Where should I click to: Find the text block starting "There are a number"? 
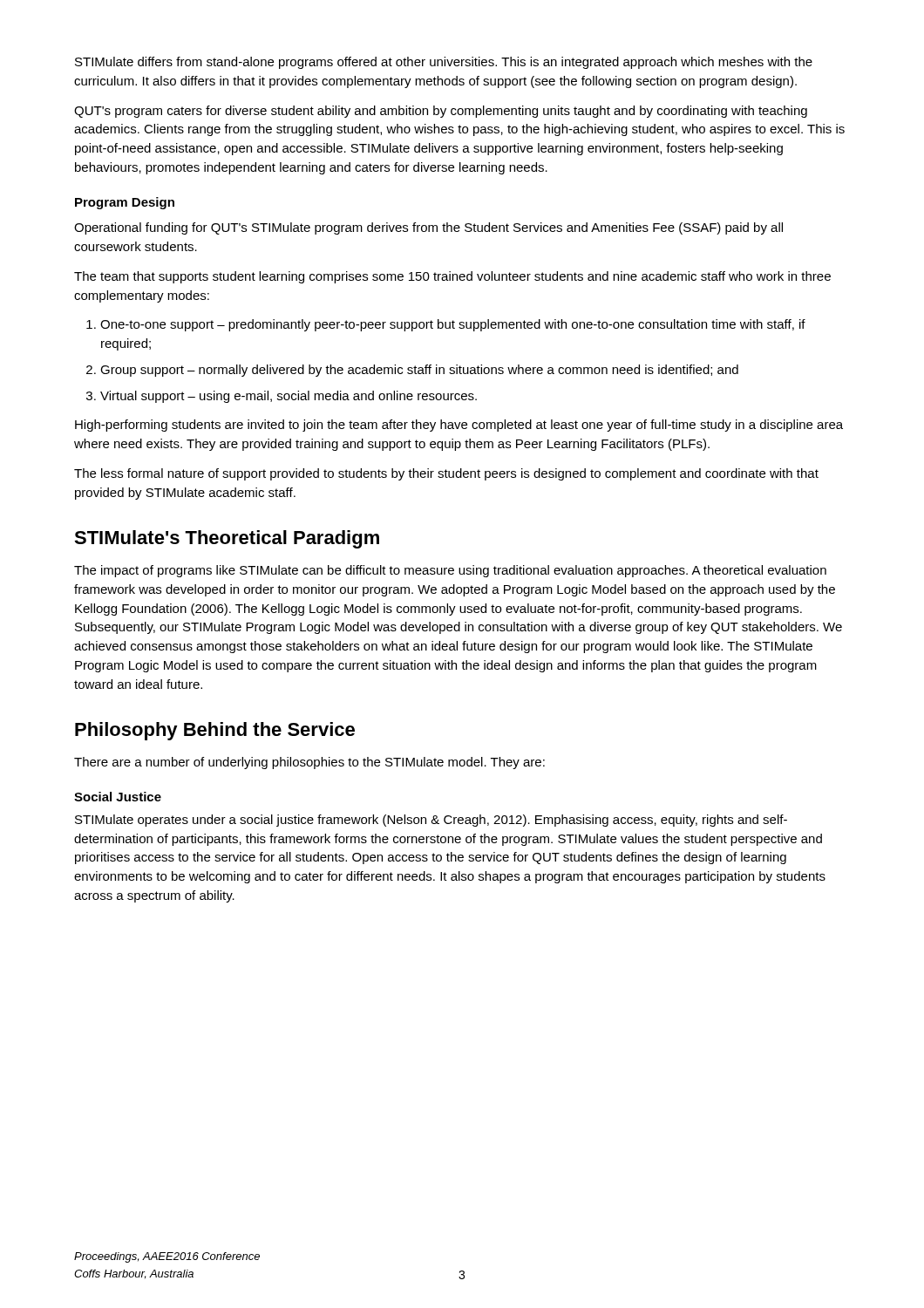(462, 762)
